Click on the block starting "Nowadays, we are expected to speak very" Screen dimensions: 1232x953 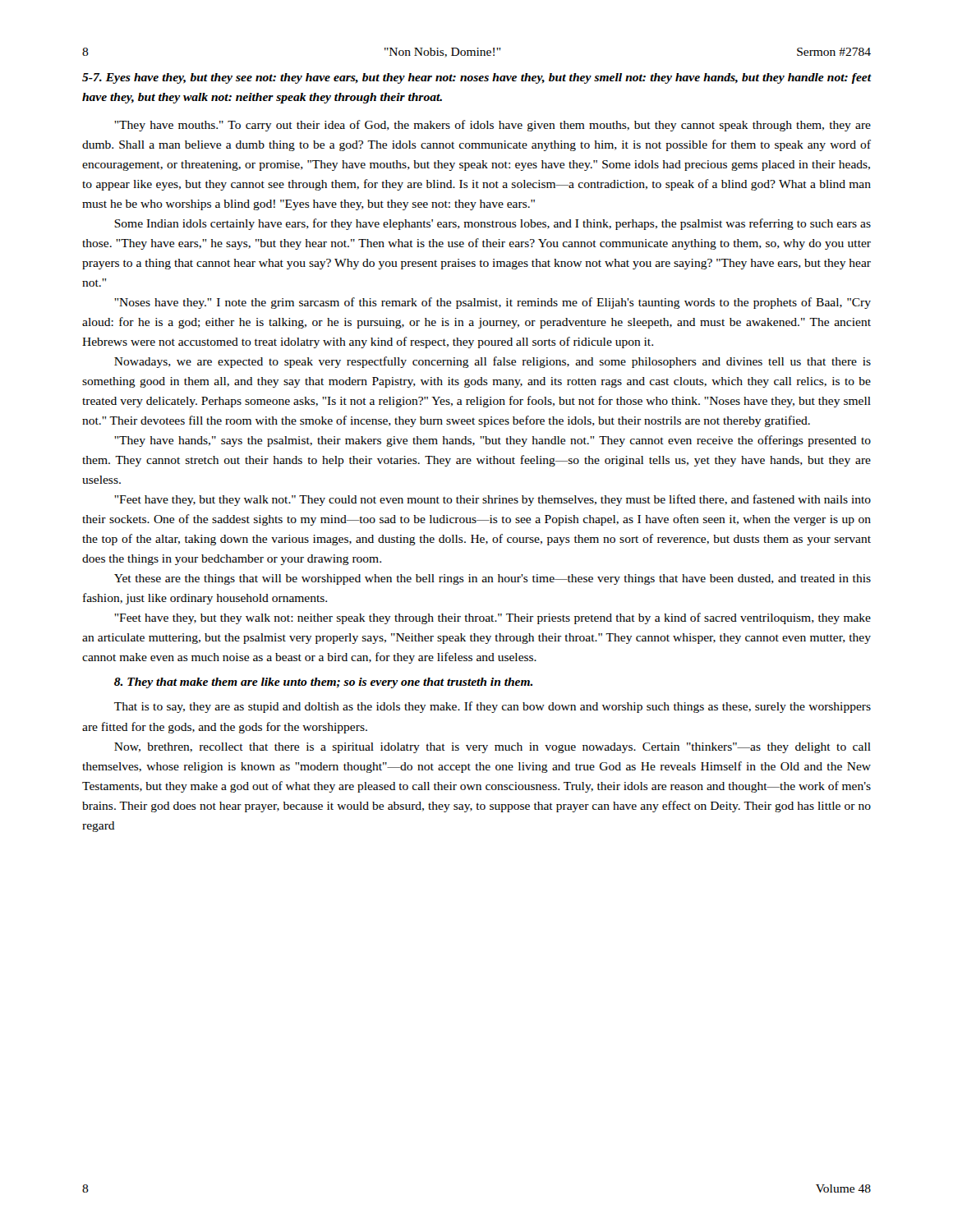[476, 391]
